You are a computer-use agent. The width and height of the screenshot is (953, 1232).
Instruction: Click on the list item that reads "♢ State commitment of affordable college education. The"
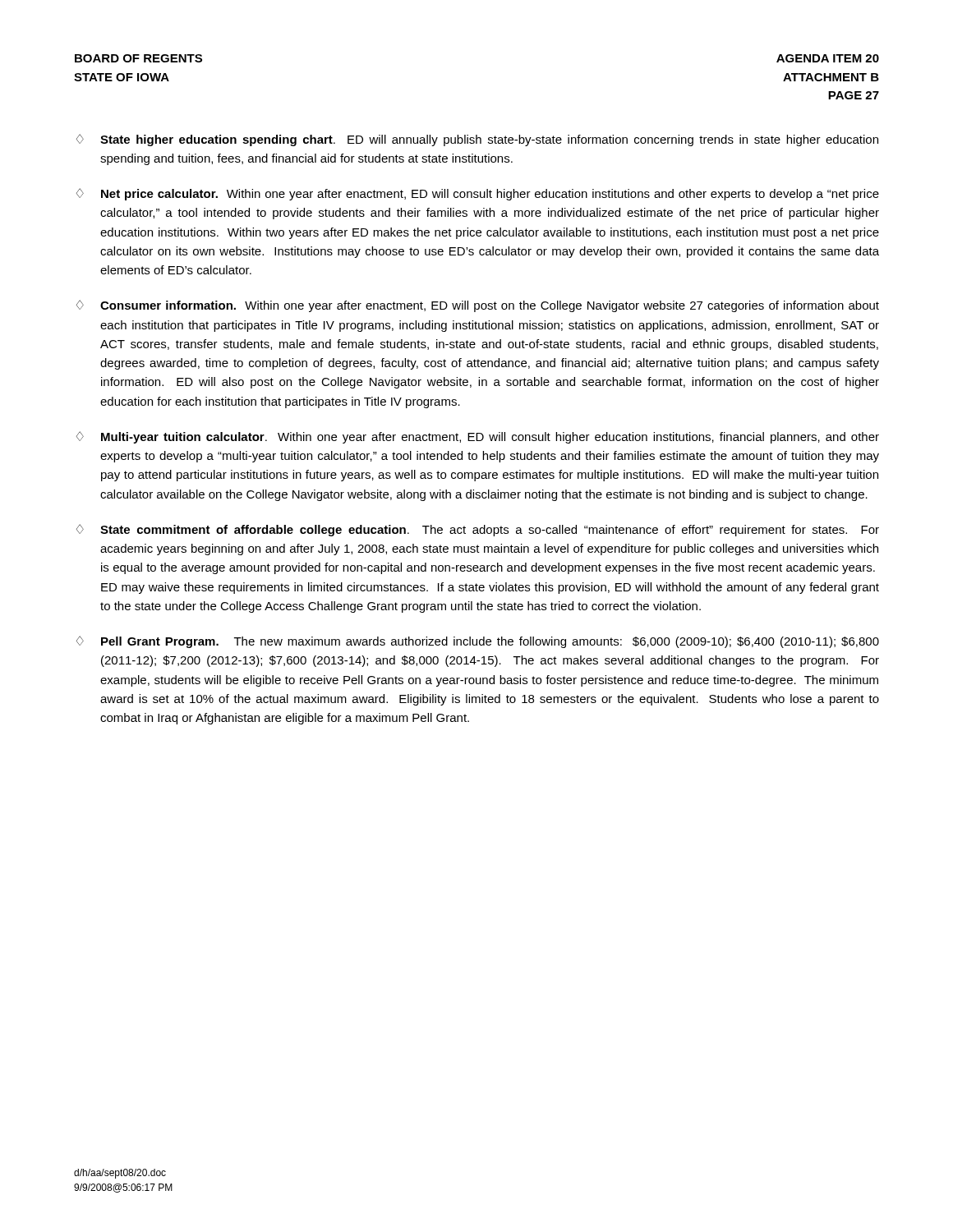476,567
